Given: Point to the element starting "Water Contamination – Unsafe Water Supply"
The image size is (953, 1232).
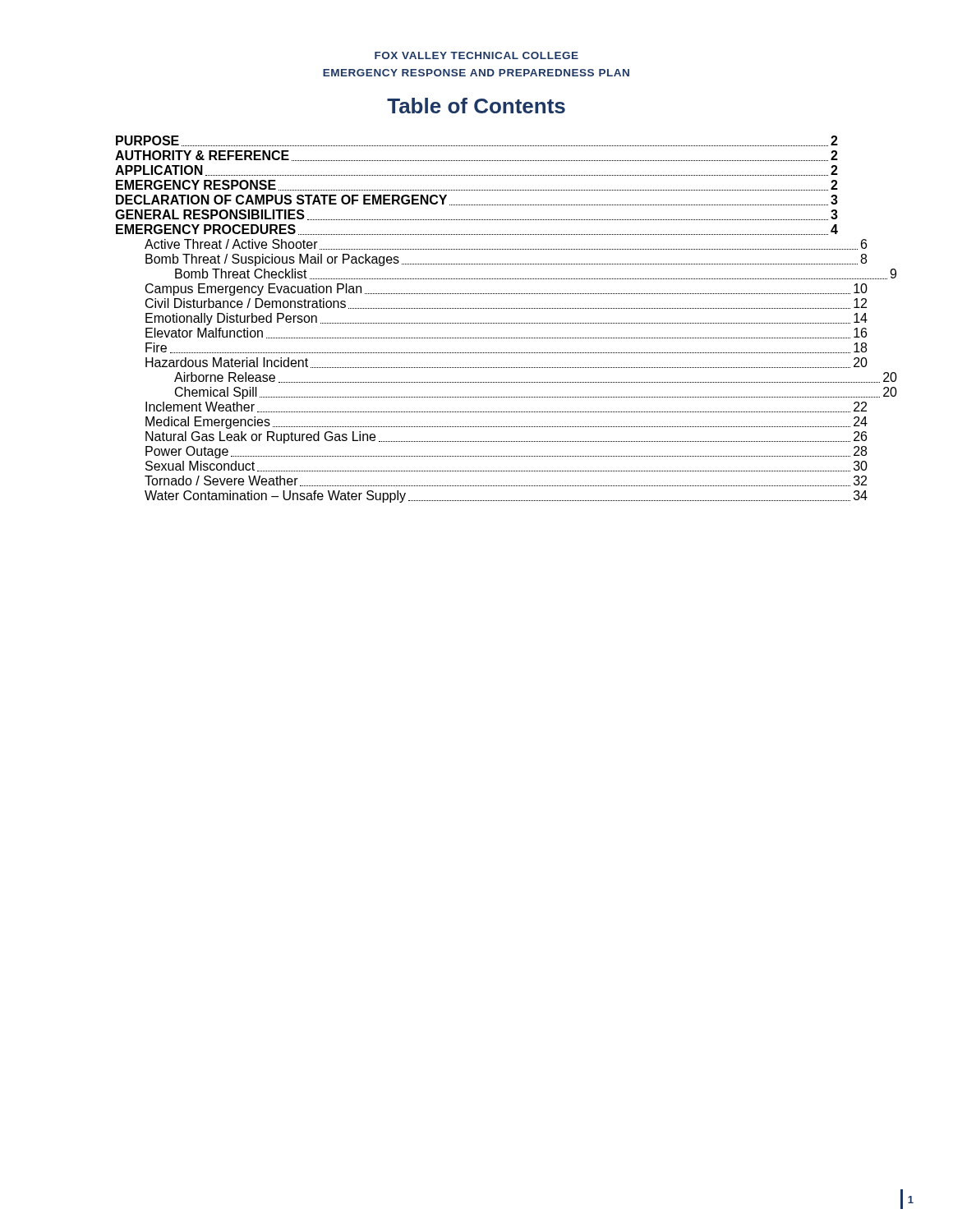Looking at the screenshot, I should point(506,496).
